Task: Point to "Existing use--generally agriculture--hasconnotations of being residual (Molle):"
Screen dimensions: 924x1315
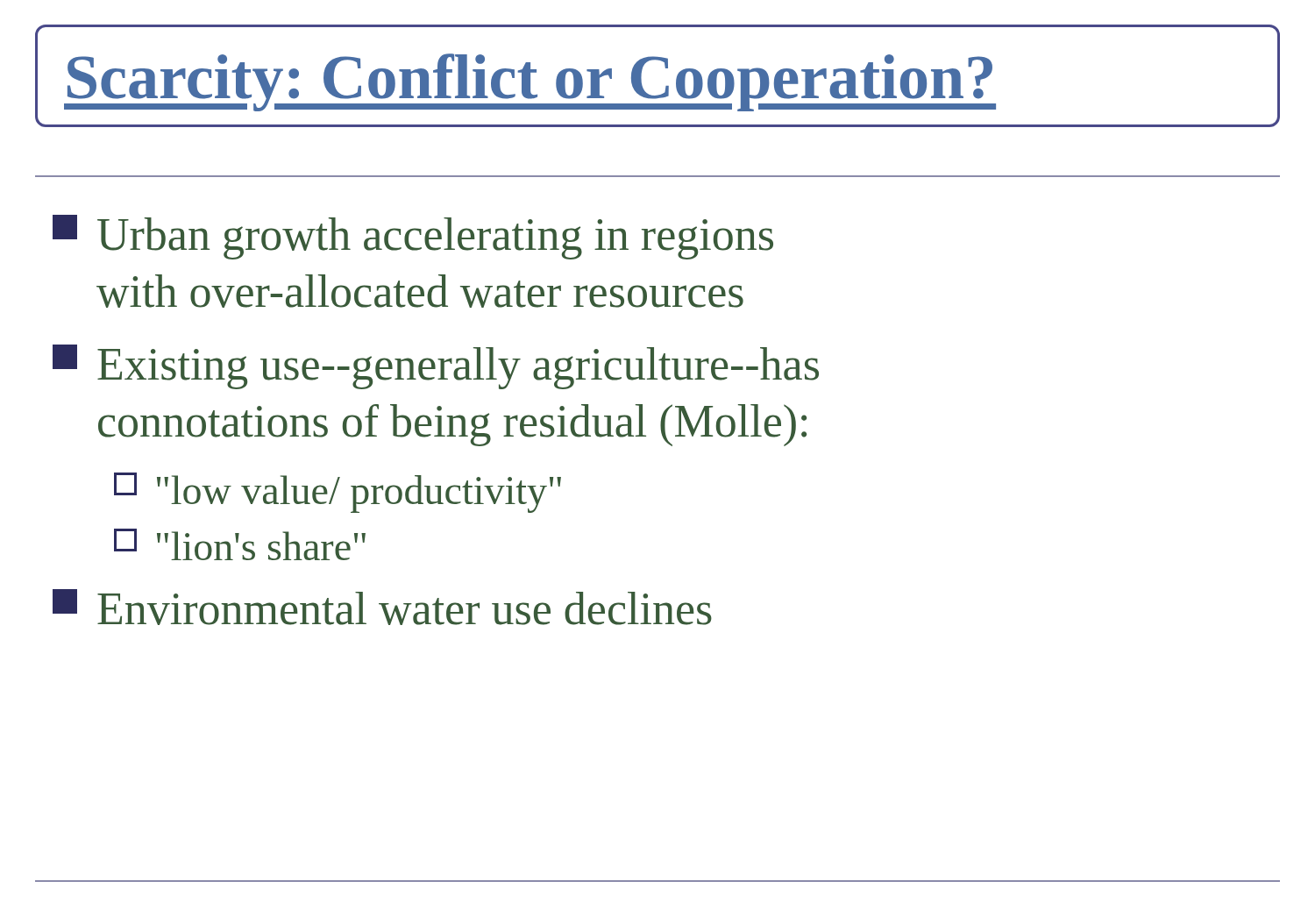Action: [x=437, y=393]
